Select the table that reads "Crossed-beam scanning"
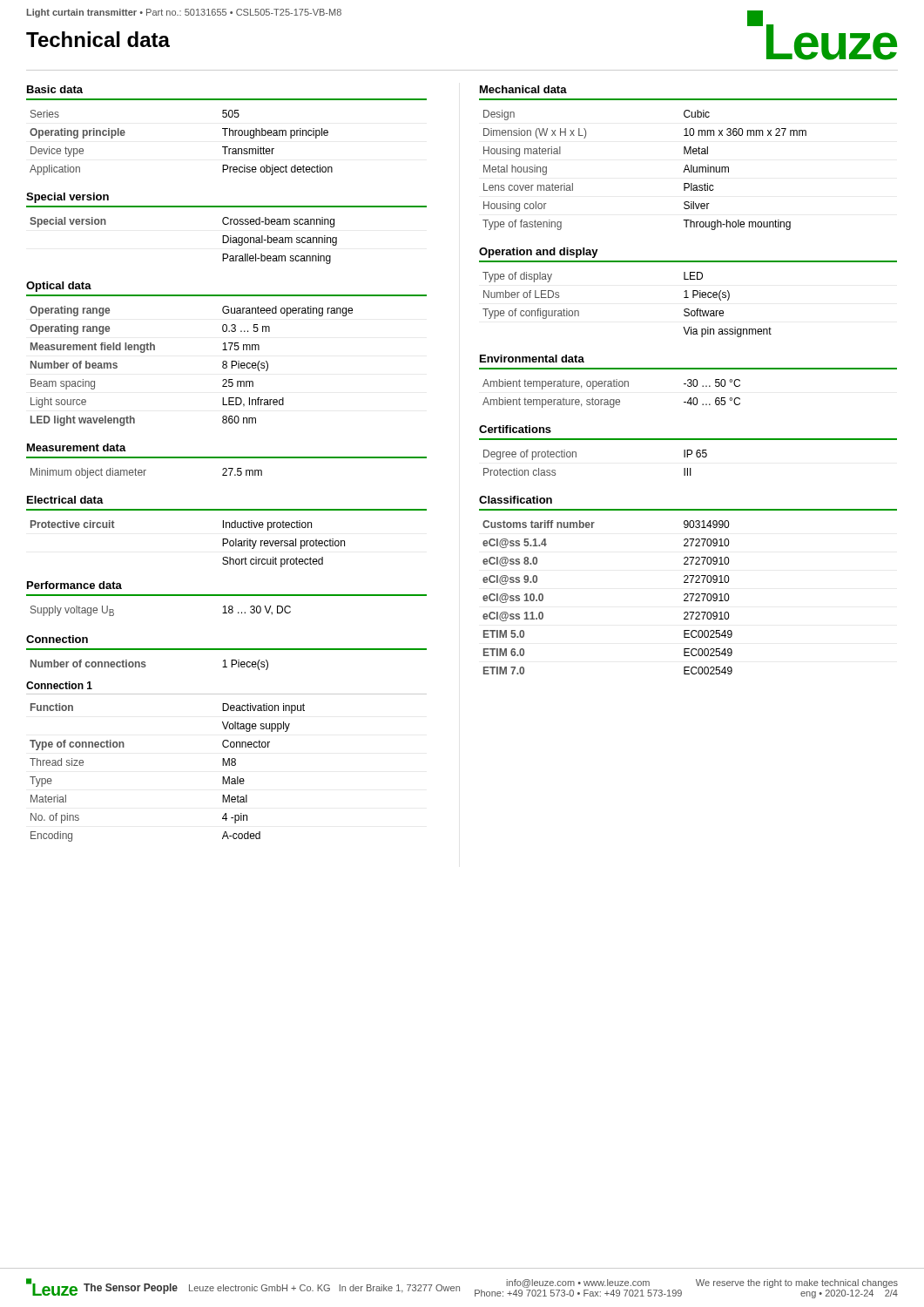Viewport: 924px width, 1307px height. [x=226, y=240]
